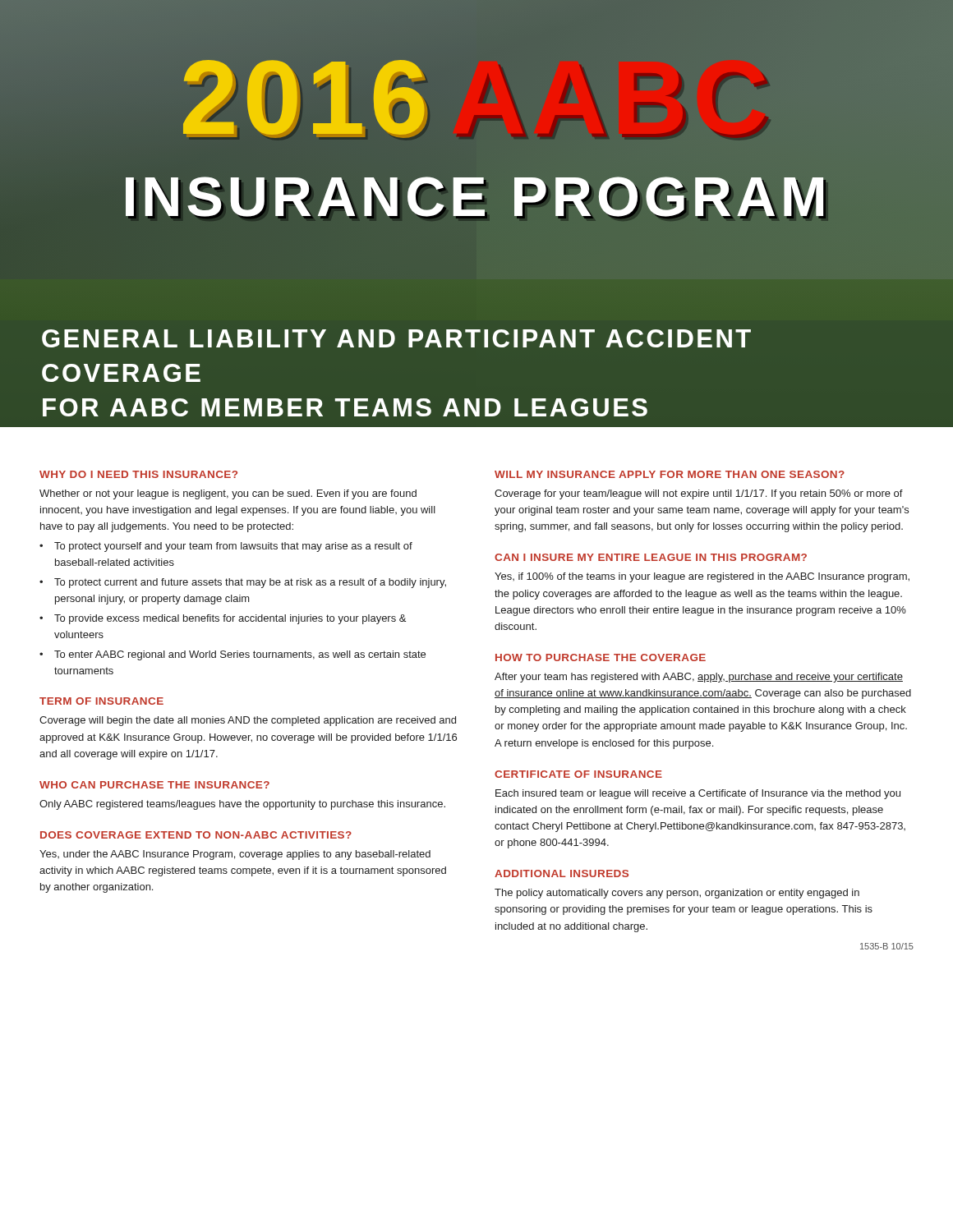Locate the region starting "Yes, under the AABC Insurance Program, coverage applies"
Screen dimensions: 1232x953
point(243,870)
